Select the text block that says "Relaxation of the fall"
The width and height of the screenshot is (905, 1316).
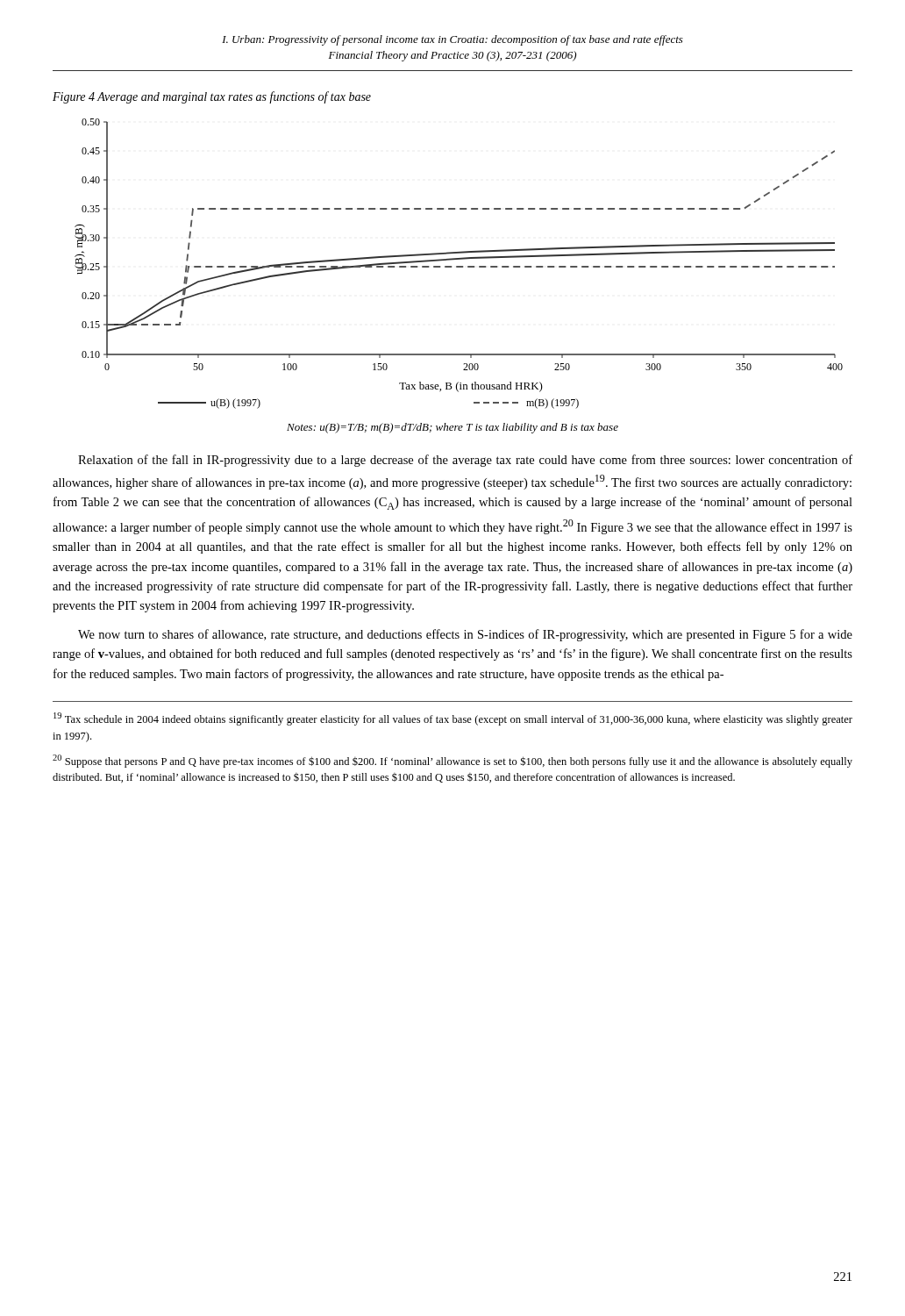click(452, 533)
